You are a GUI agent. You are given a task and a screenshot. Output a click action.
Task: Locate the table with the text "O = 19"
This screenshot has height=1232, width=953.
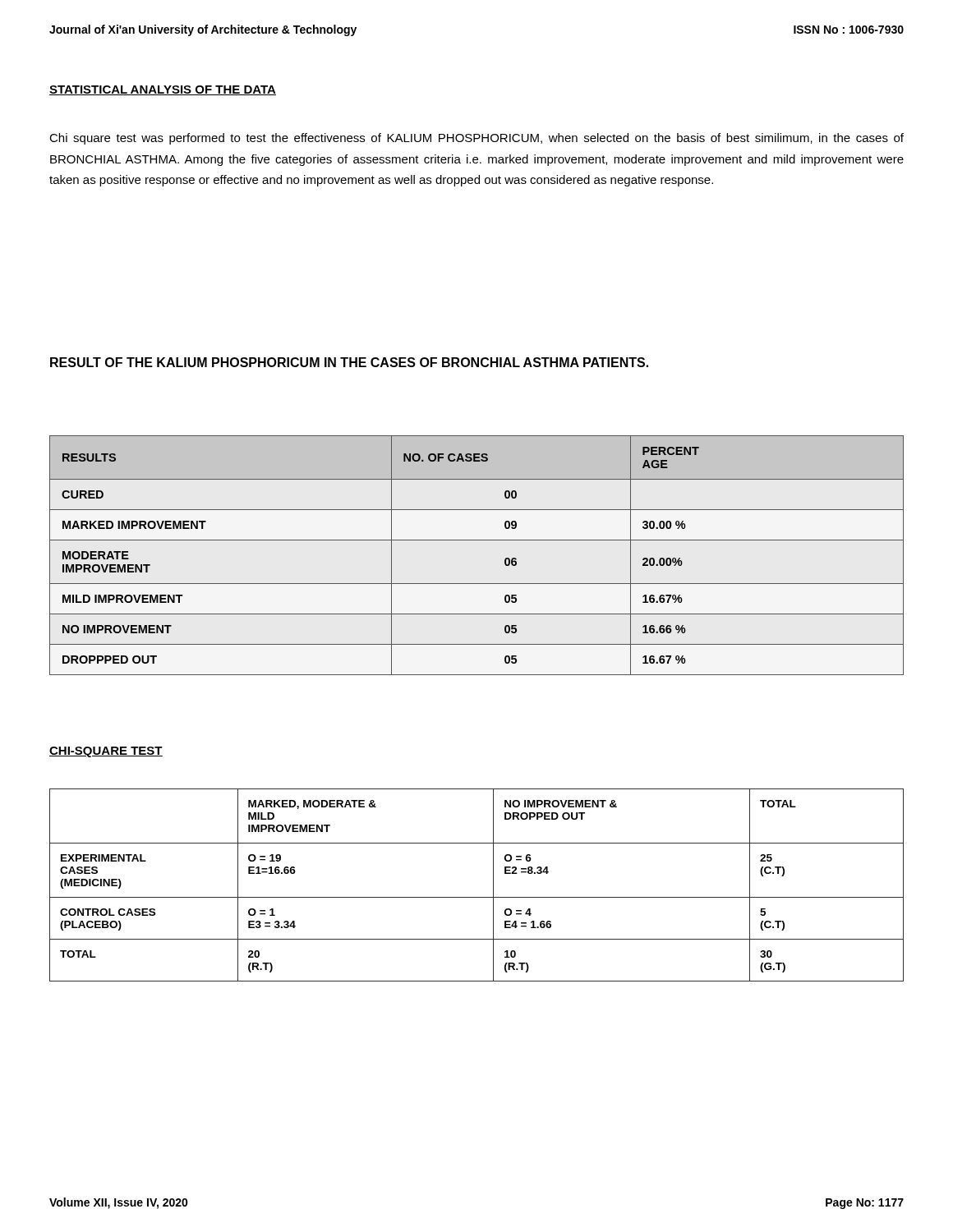[x=476, y=885]
